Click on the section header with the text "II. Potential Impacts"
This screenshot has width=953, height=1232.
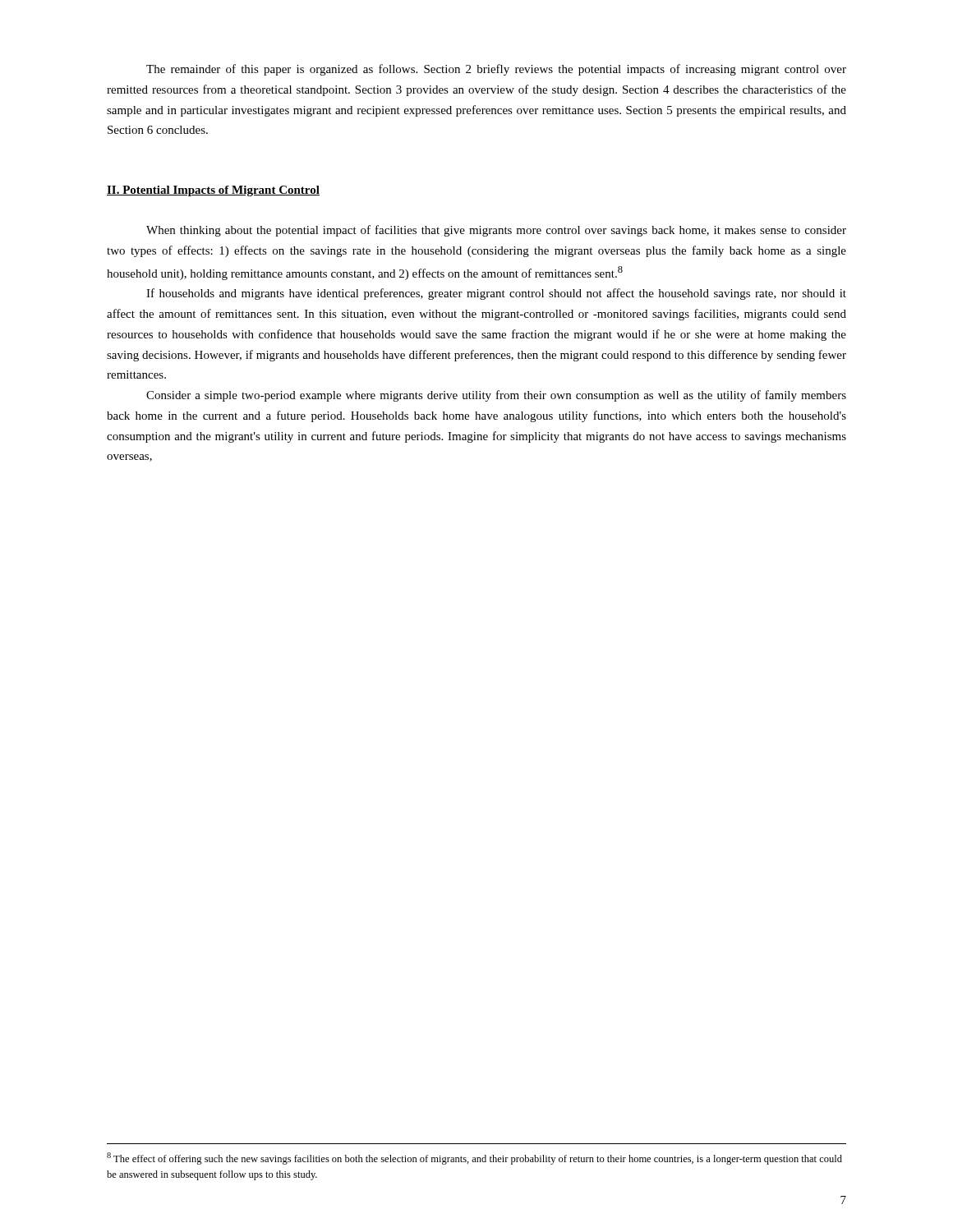[213, 190]
